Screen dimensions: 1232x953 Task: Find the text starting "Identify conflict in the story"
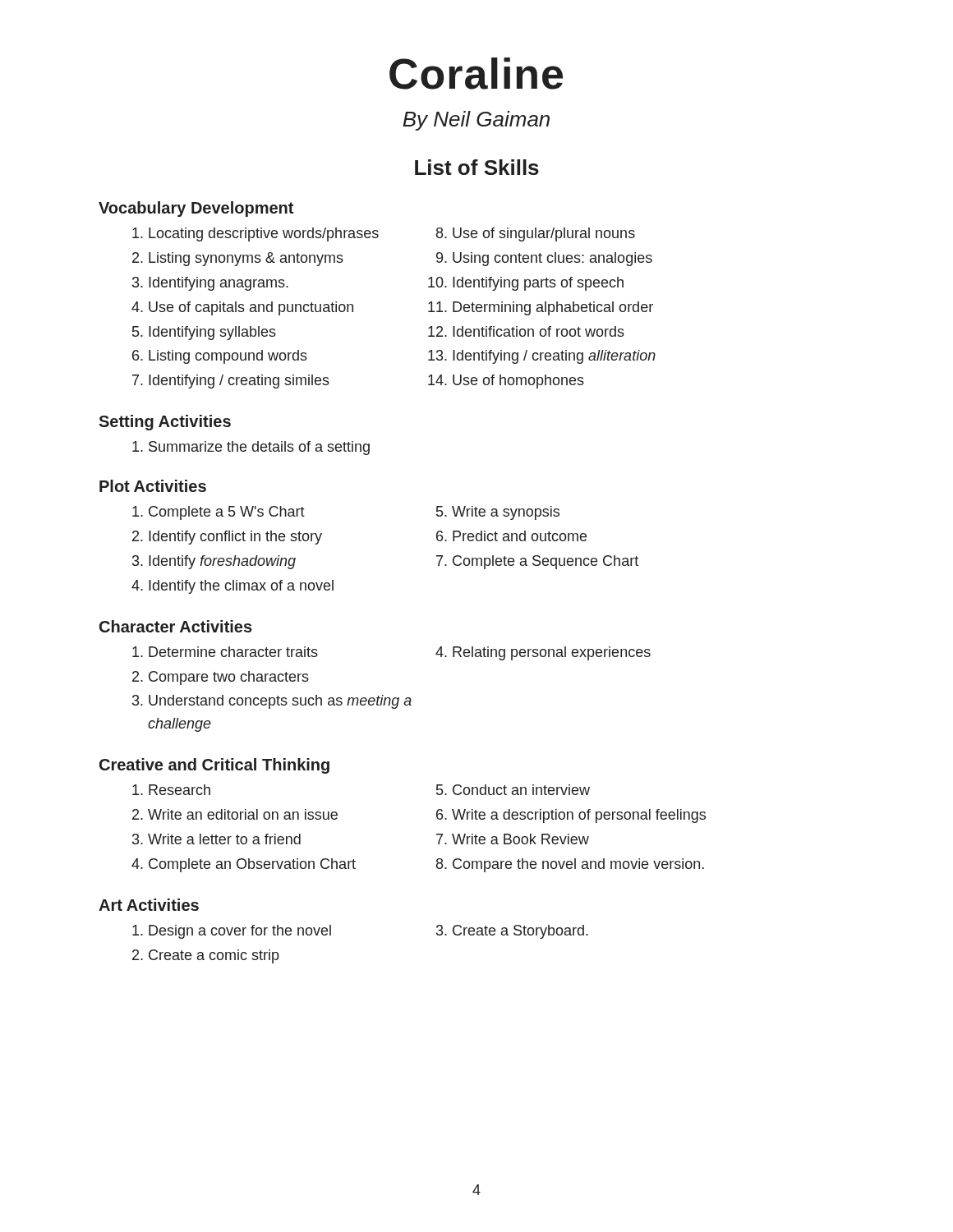tap(235, 536)
